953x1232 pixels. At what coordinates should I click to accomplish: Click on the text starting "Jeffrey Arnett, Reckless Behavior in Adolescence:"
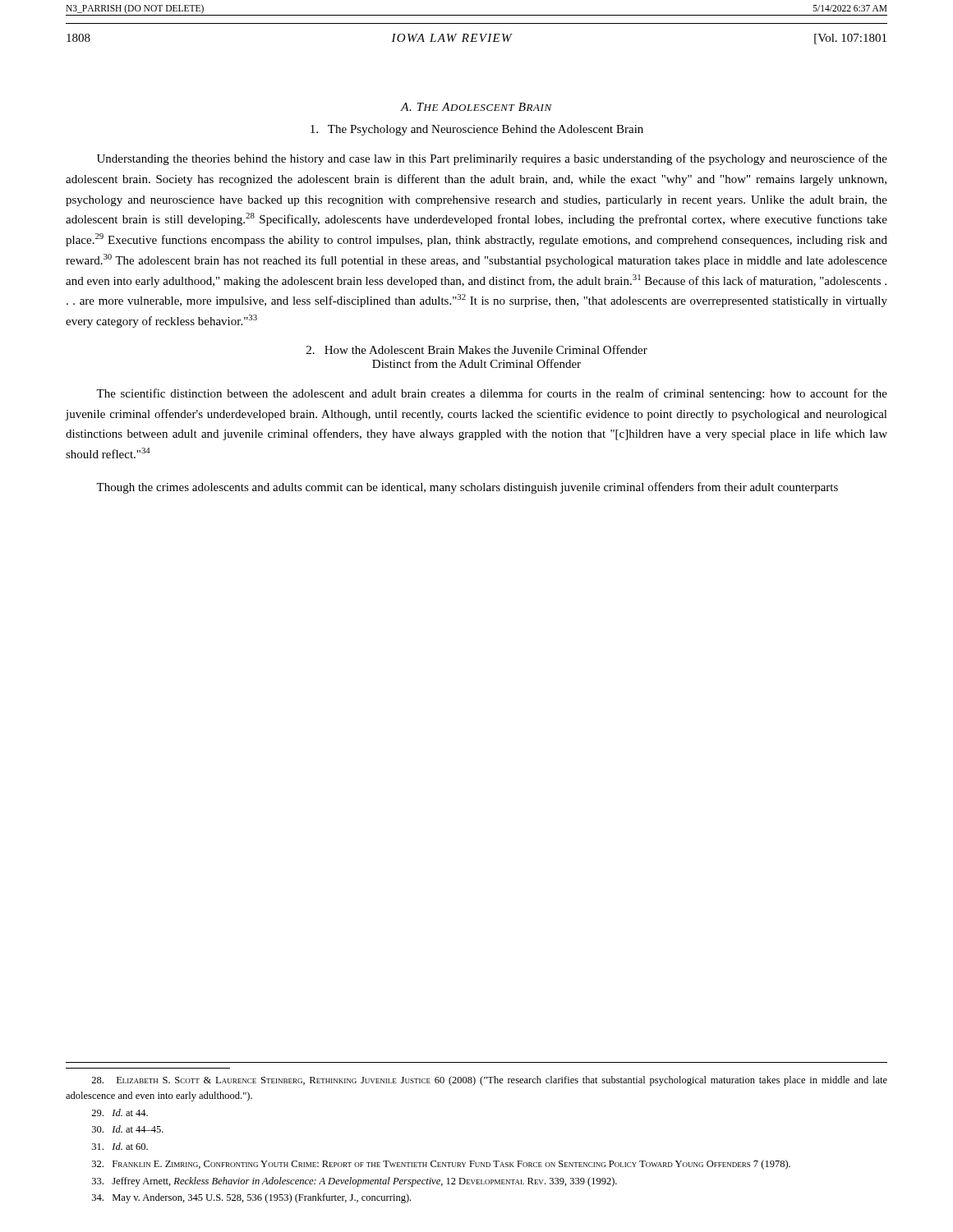tap(354, 1181)
